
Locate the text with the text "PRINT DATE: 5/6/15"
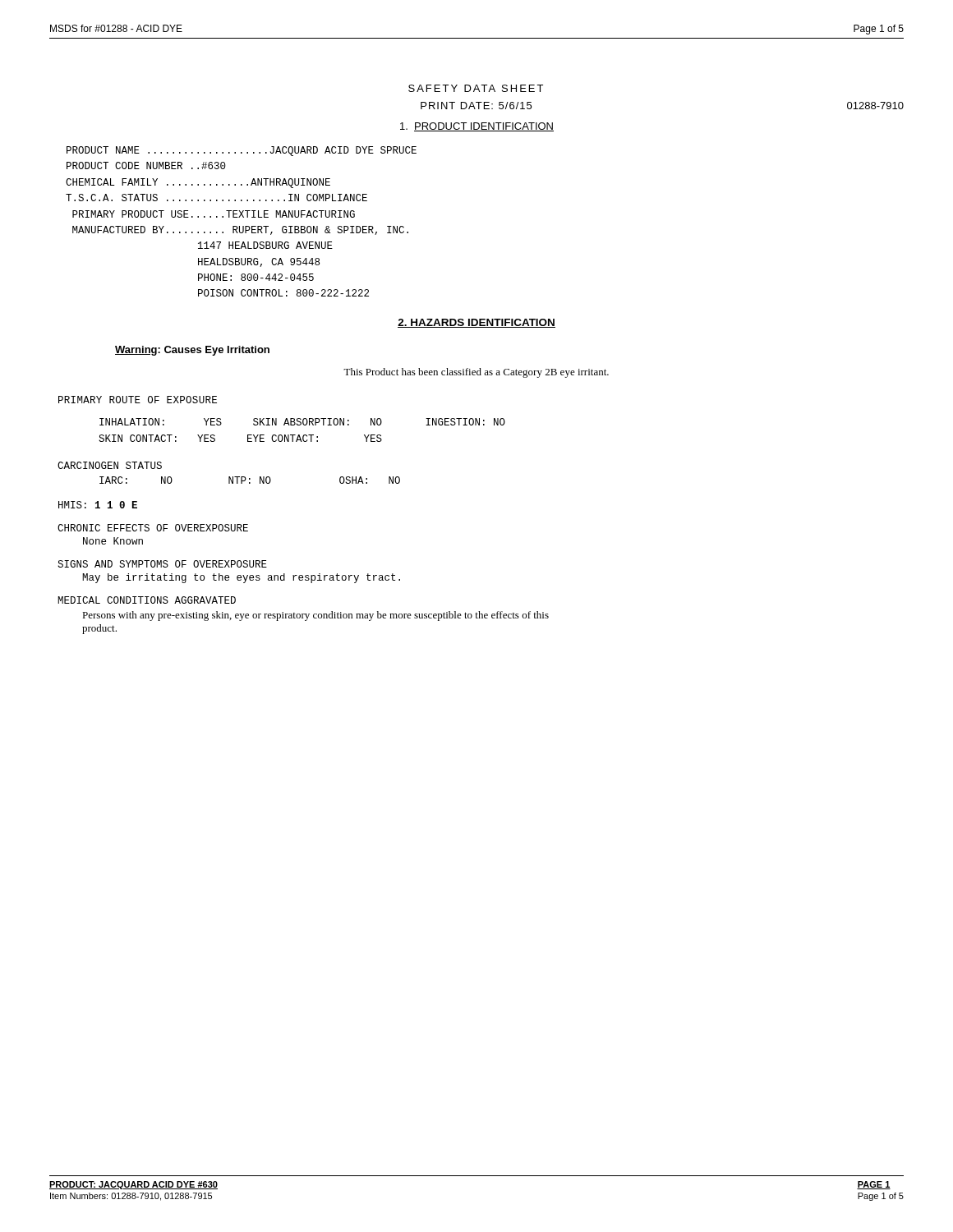coord(476,106)
